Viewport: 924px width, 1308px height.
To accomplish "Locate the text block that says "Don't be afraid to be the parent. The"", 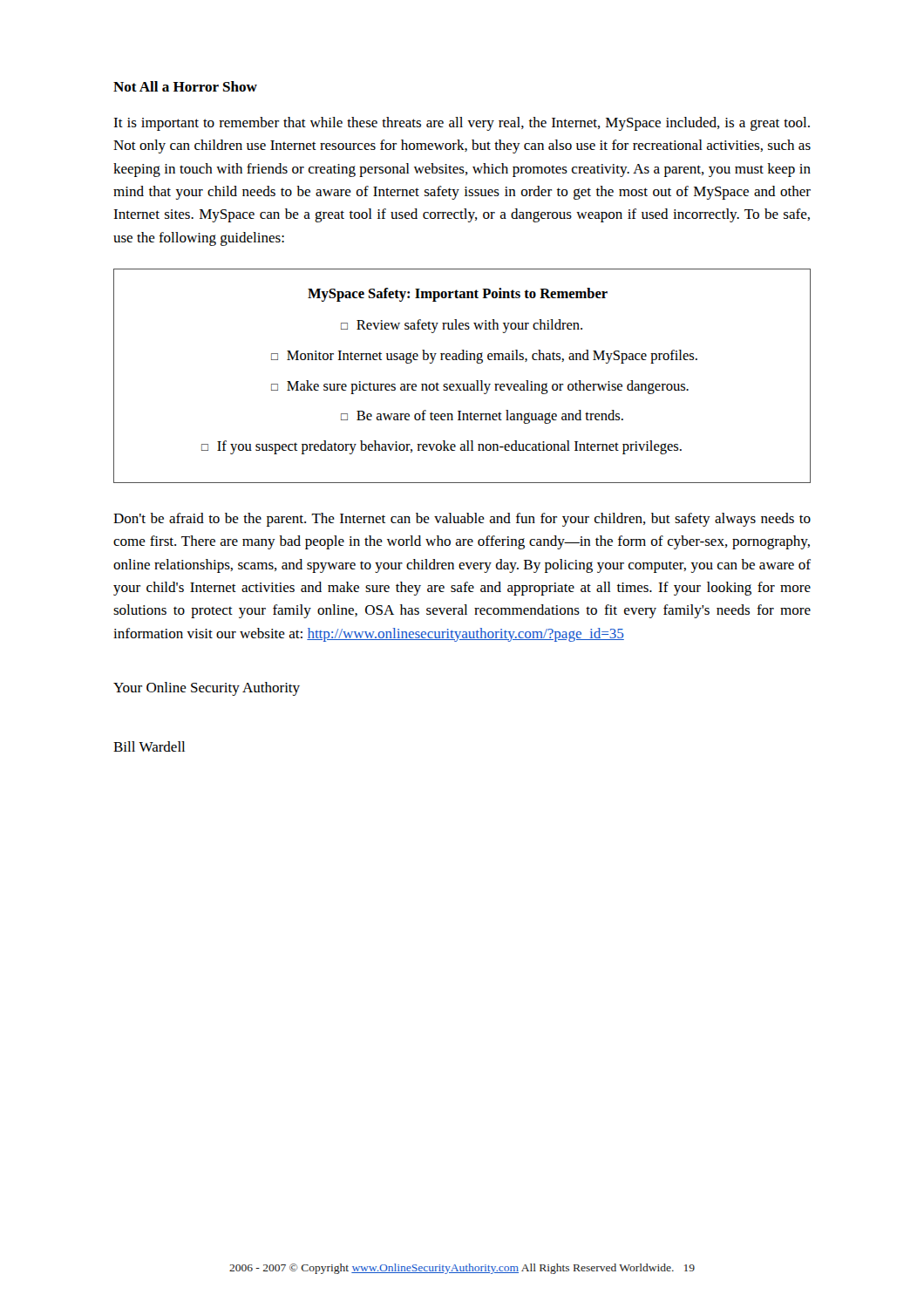I will pos(462,576).
